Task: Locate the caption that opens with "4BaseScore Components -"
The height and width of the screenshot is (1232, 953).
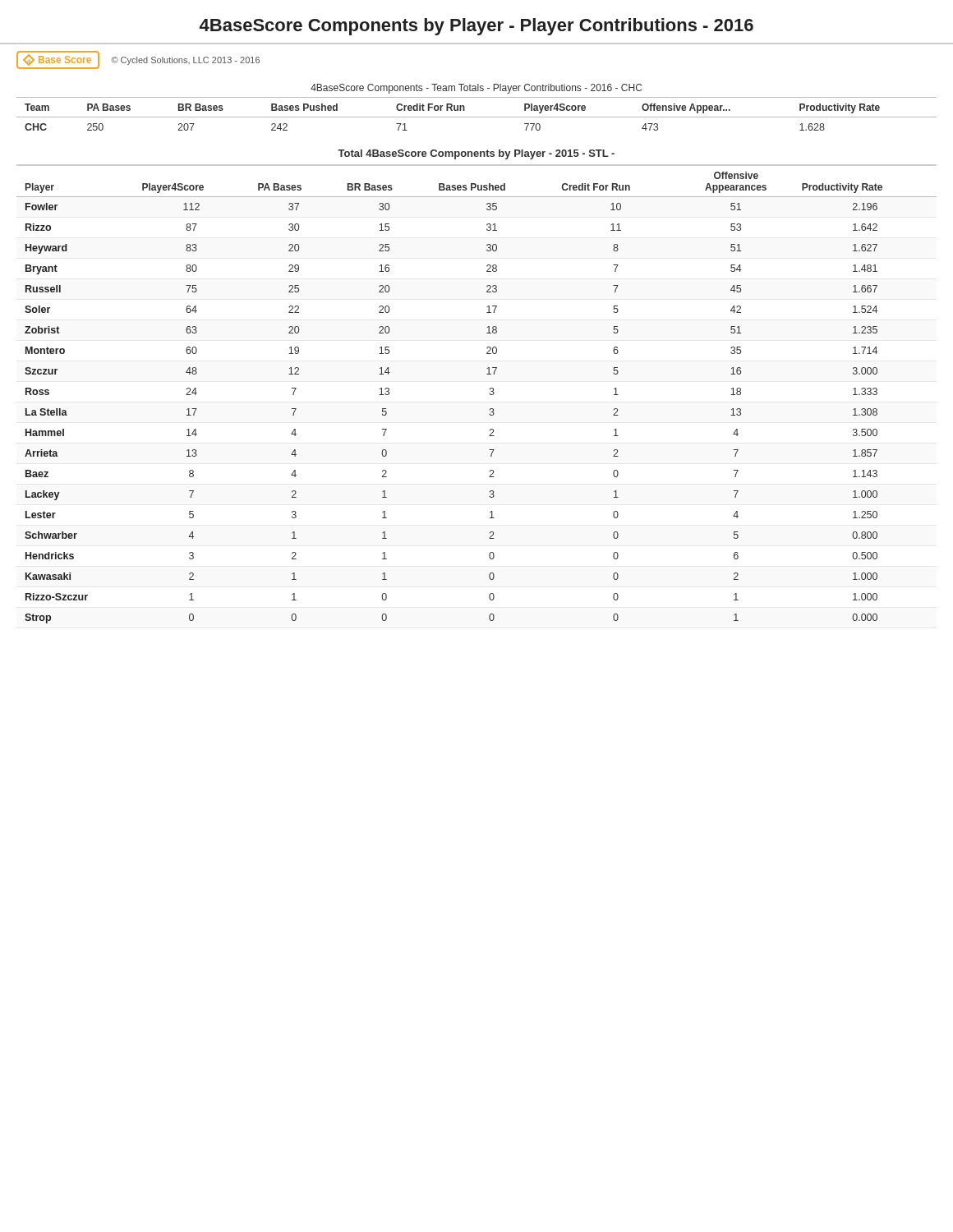Action: [476, 88]
